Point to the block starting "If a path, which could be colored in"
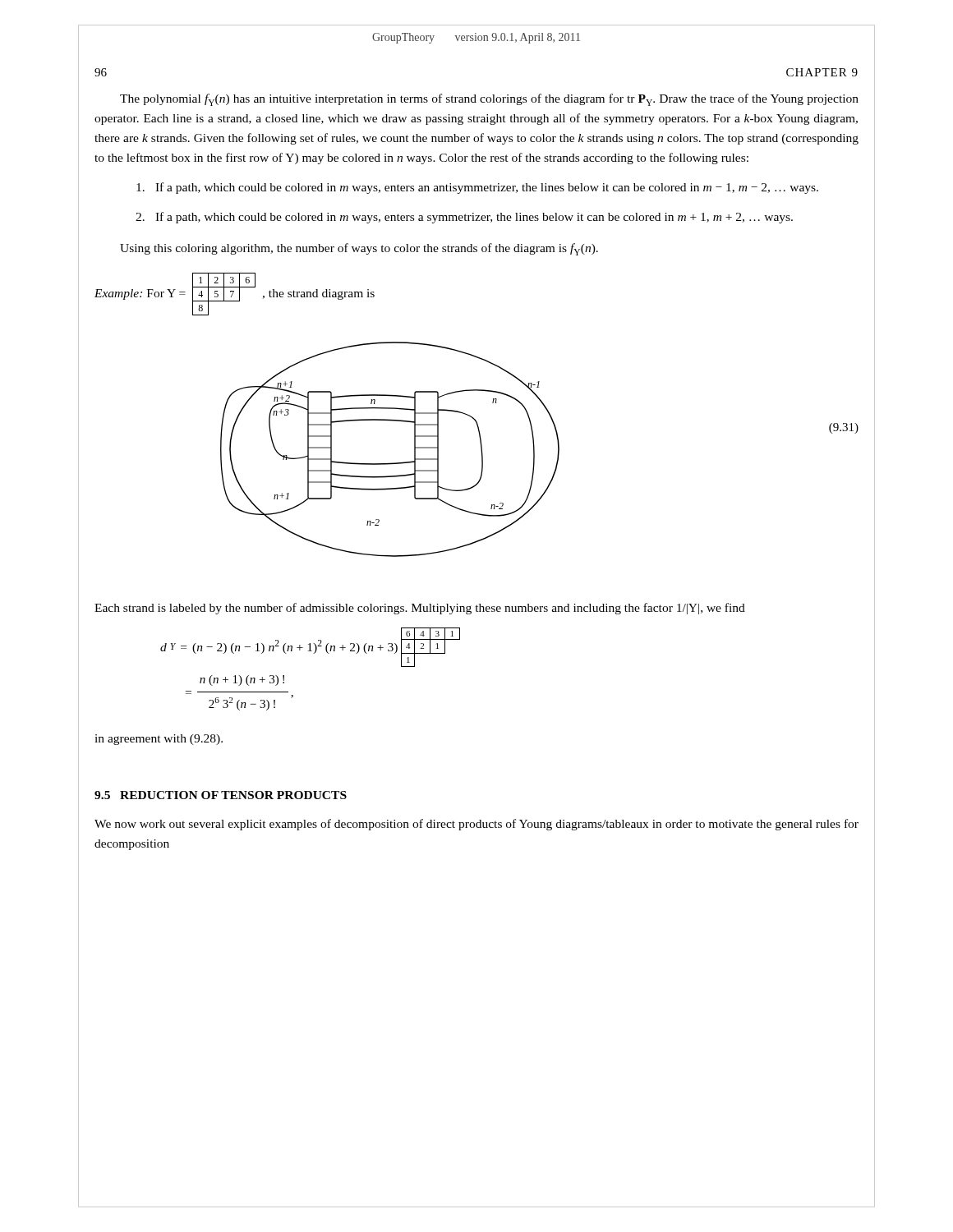This screenshot has height=1232, width=953. point(490,187)
